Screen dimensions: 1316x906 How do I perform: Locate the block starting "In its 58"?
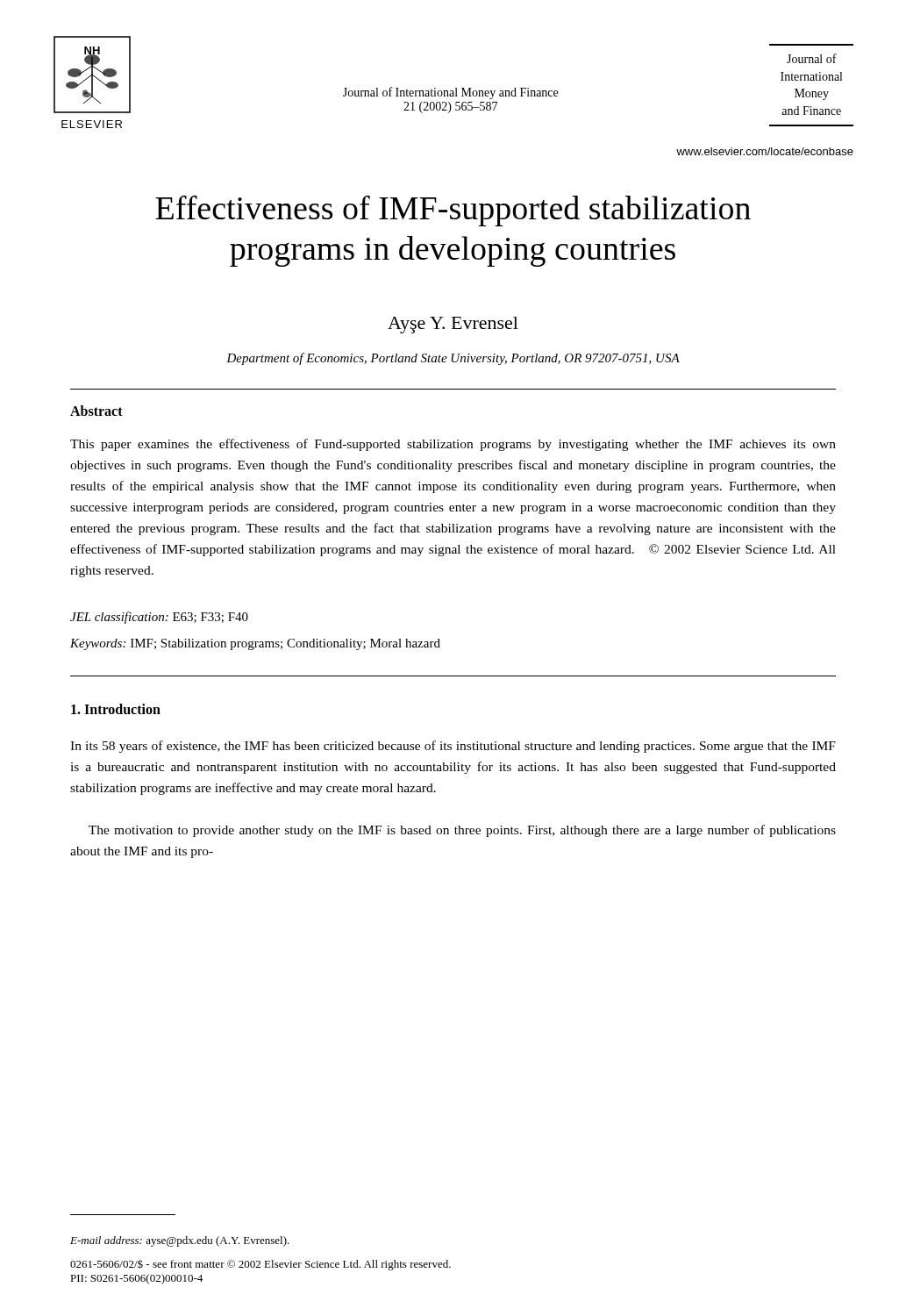[453, 747]
